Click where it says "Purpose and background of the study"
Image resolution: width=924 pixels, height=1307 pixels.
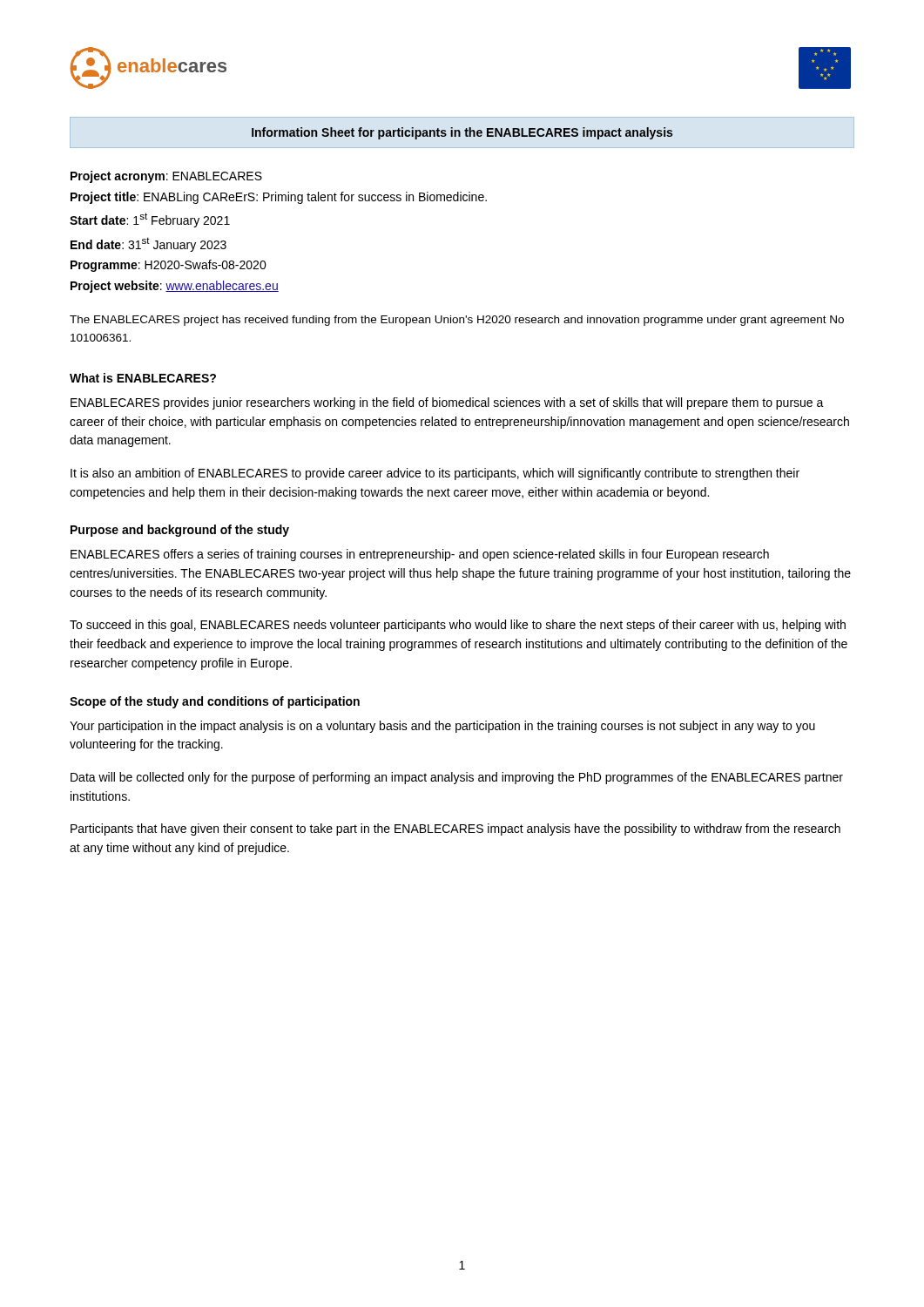coord(179,530)
